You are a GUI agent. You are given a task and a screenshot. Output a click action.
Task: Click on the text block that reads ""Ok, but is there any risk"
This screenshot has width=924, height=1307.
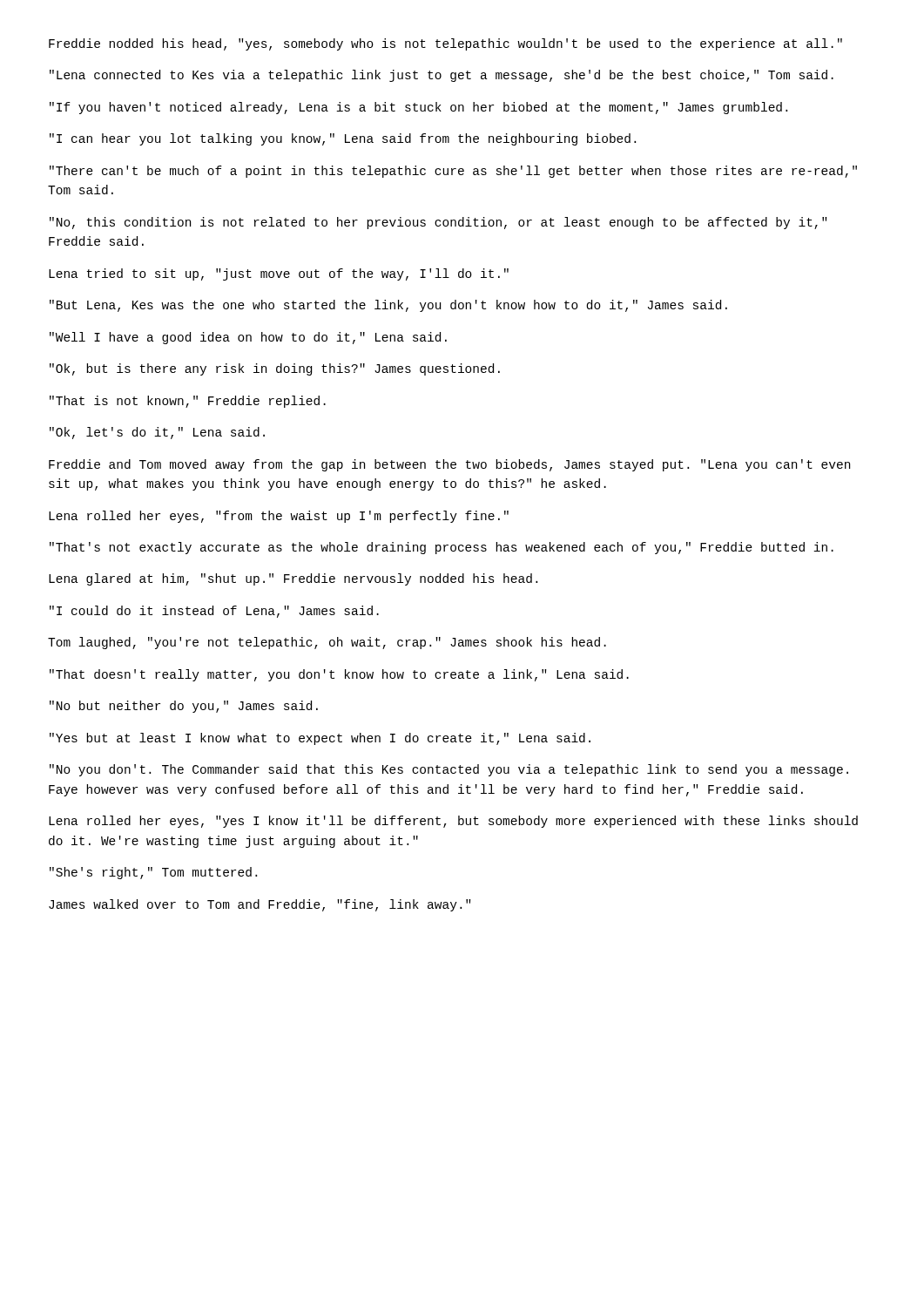[x=275, y=370]
